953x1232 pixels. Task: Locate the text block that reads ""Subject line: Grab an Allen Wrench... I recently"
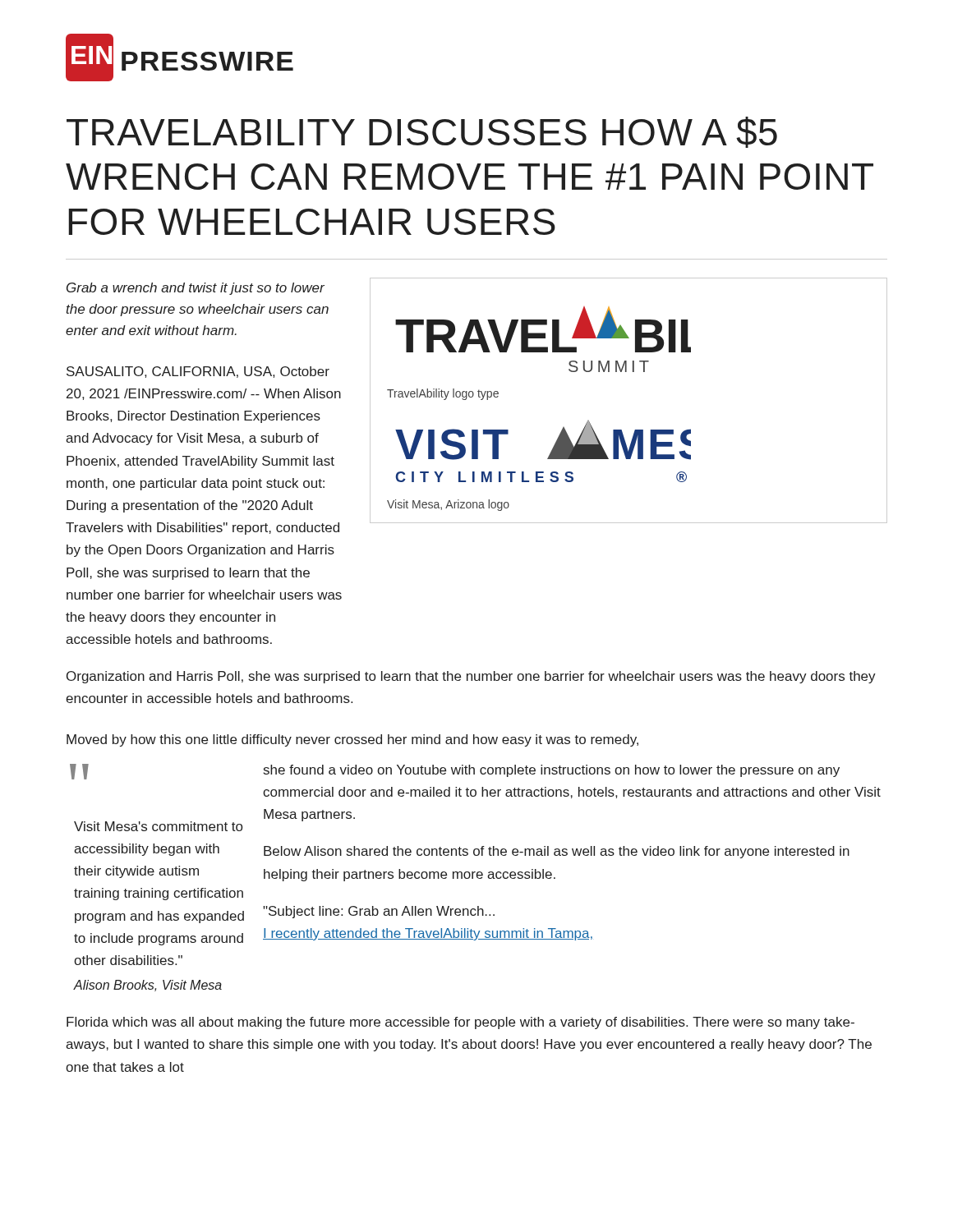coord(428,922)
